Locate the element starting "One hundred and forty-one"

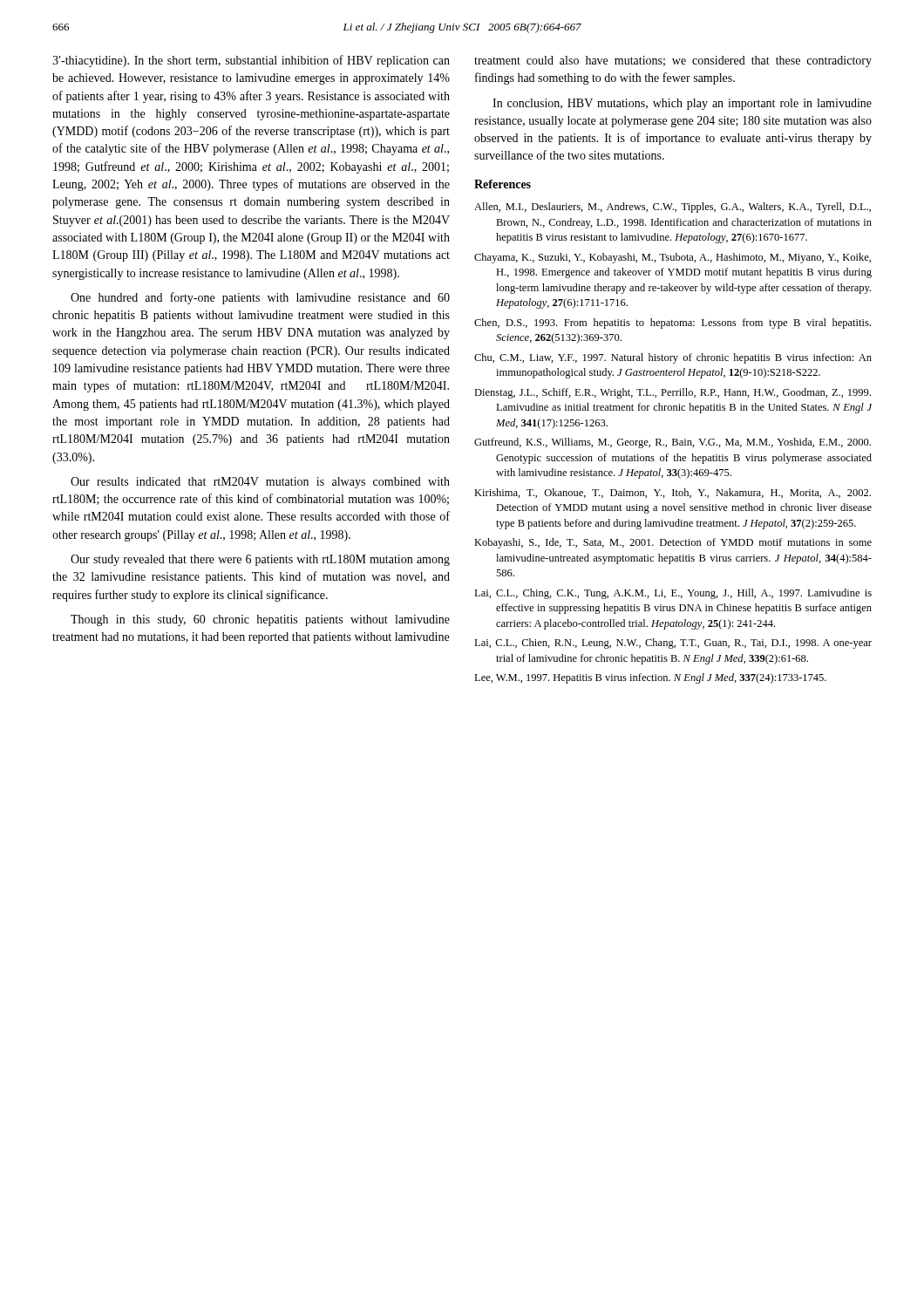[251, 378]
